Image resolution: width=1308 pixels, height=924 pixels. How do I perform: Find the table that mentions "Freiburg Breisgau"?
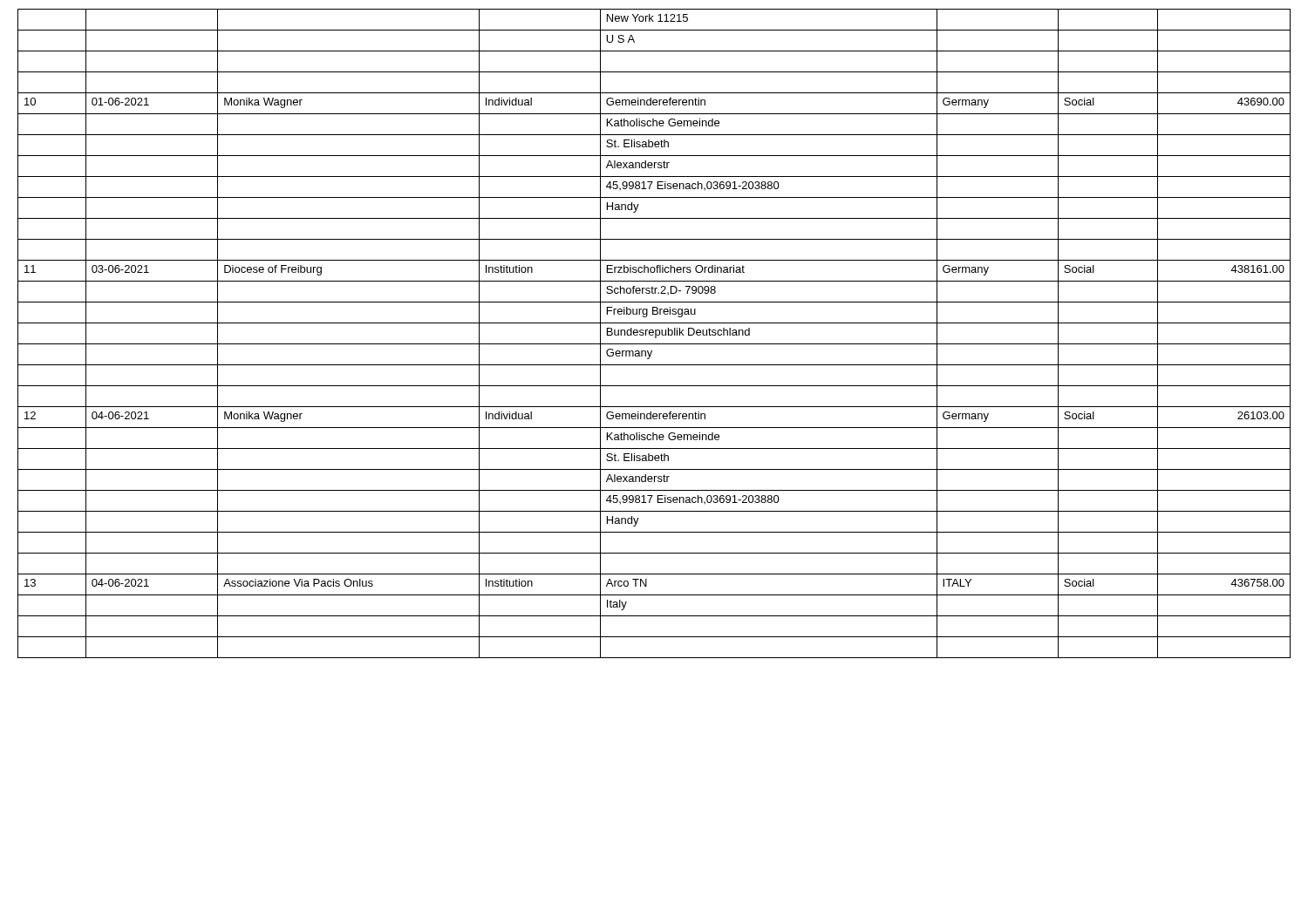click(x=654, y=333)
